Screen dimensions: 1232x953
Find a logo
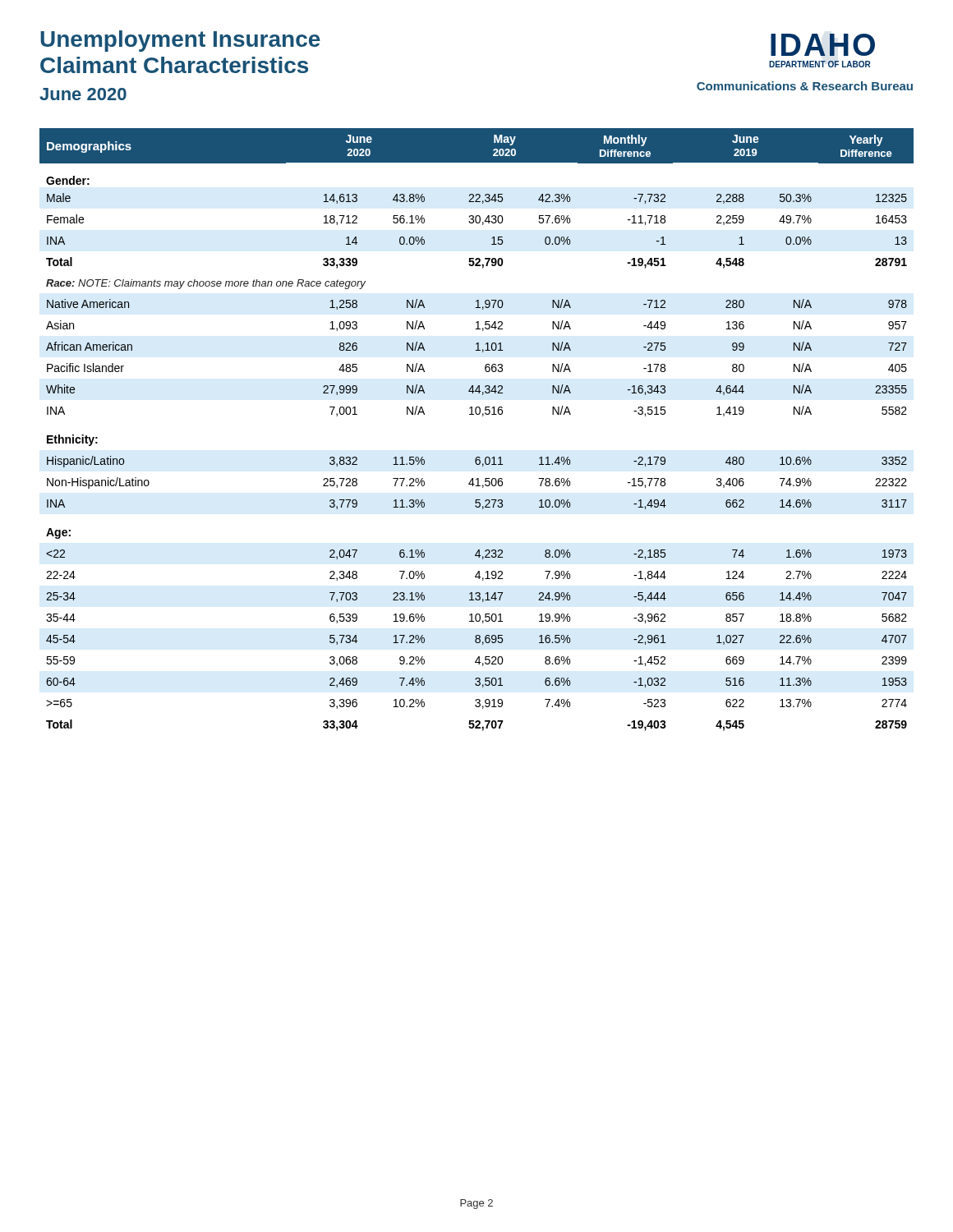(x=840, y=53)
